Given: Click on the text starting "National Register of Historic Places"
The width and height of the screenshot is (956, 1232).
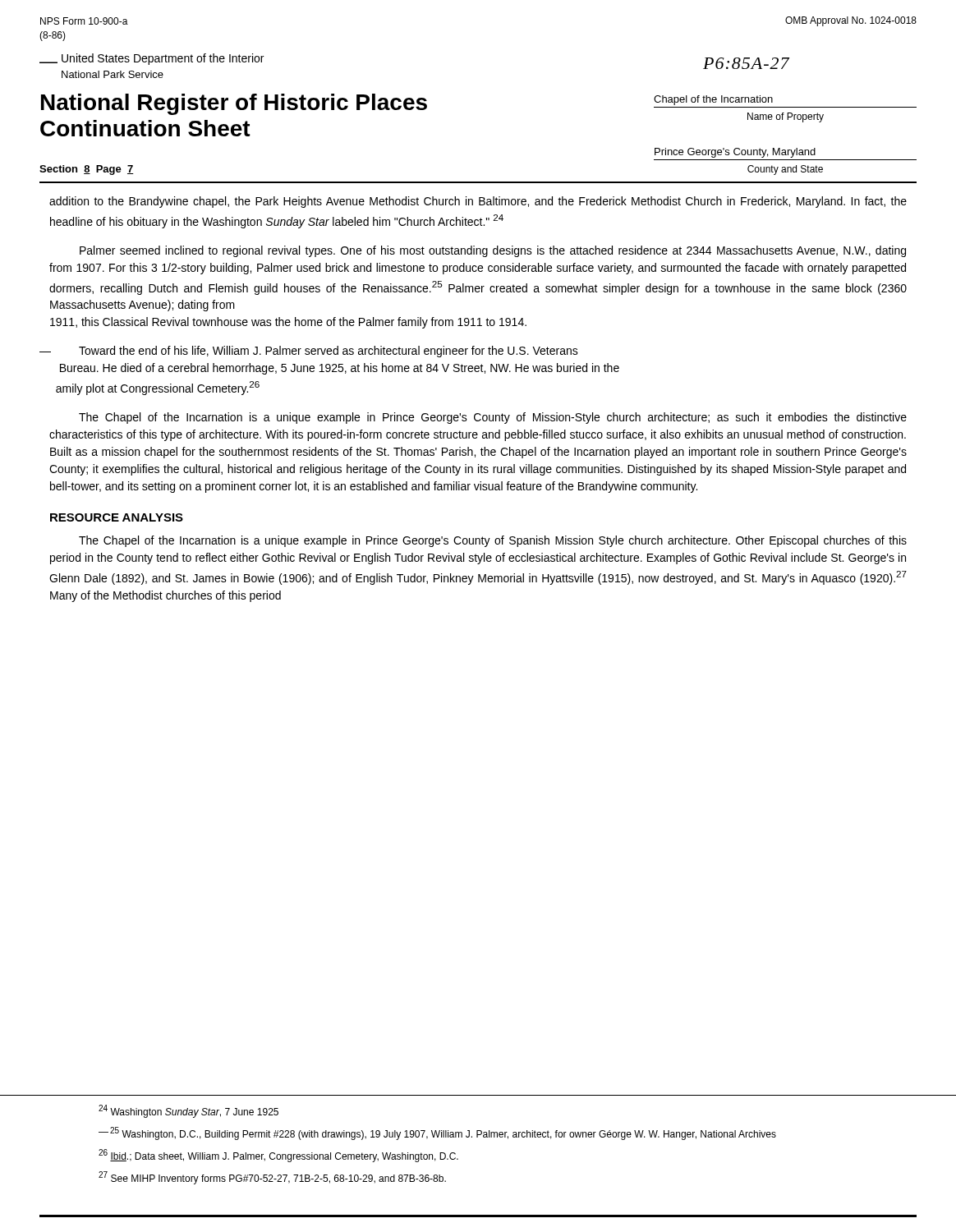Looking at the screenshot, I should click(x=234, y=116).
